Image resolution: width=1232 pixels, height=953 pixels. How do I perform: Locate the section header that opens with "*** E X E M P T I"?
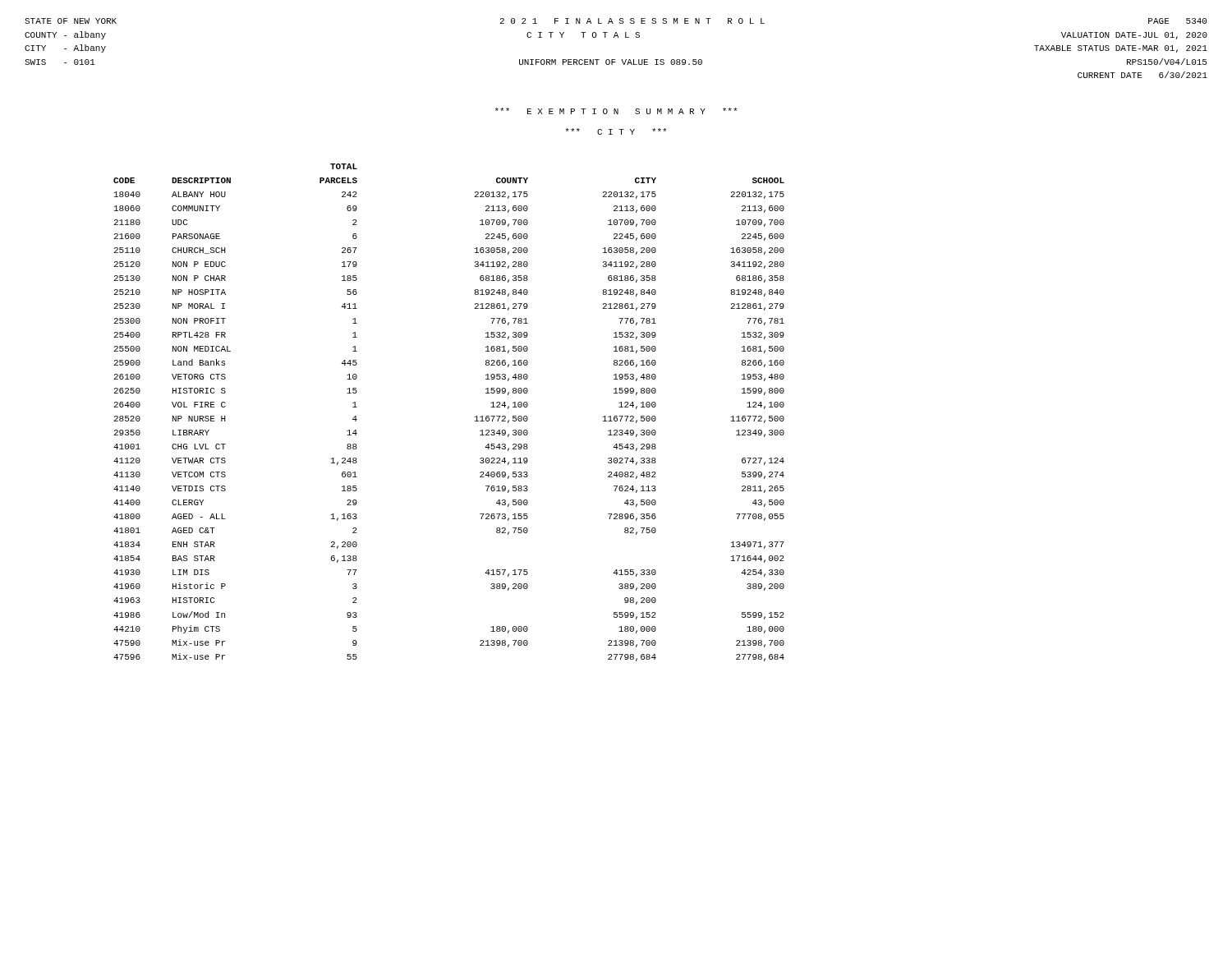click(616, 112)
